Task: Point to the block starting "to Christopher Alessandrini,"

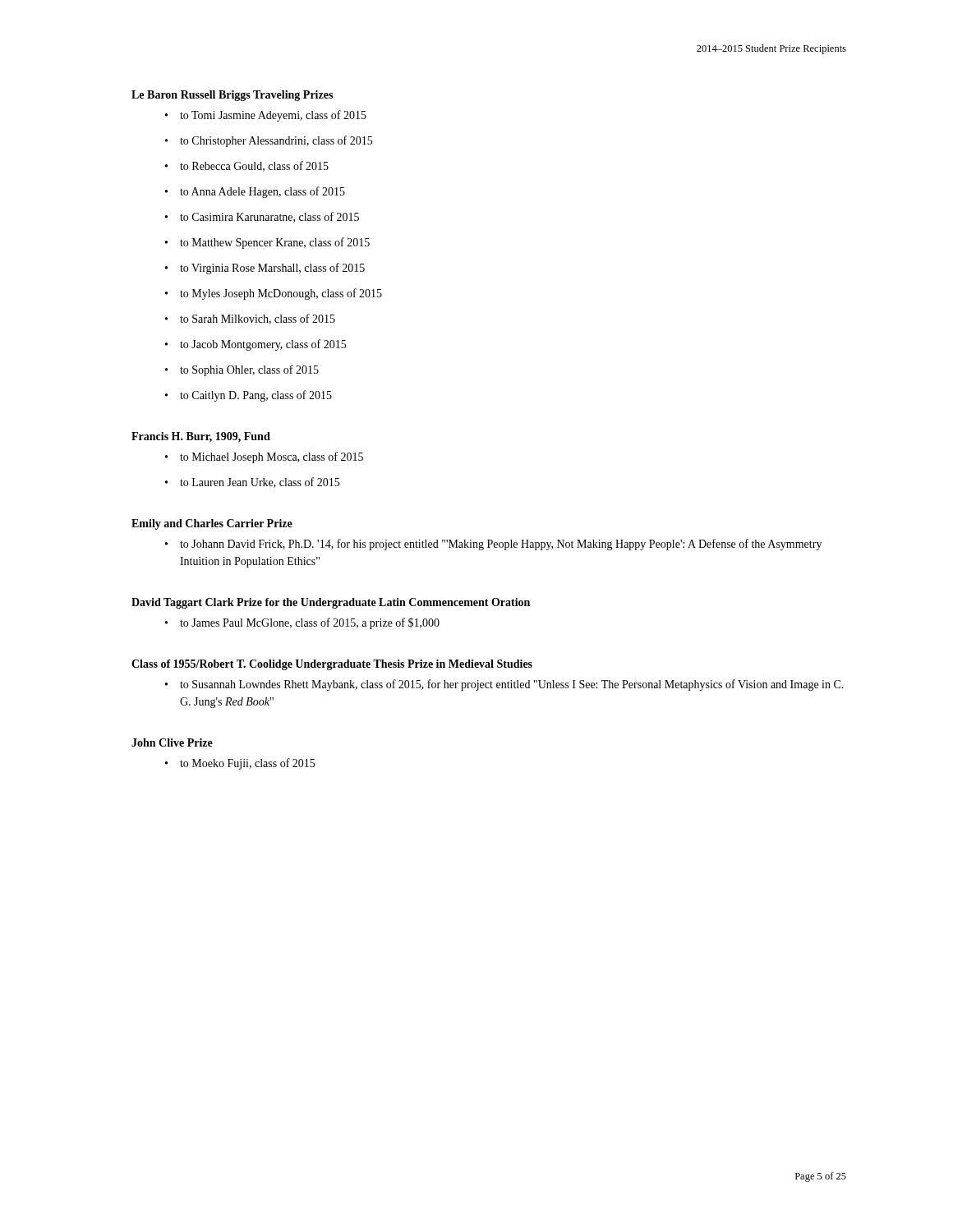Action: (269, 141)
